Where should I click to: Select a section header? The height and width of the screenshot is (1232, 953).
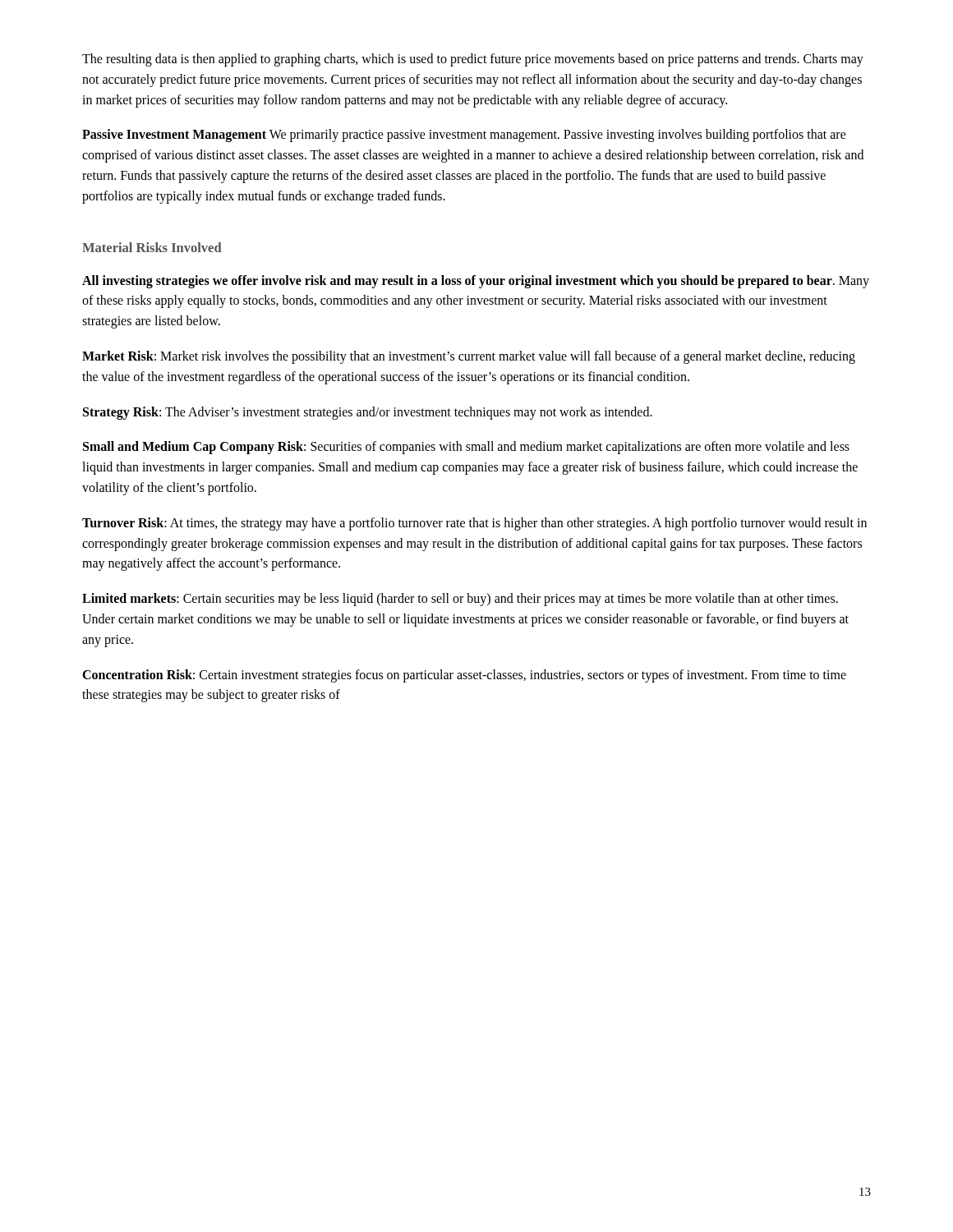click(152, 247)
